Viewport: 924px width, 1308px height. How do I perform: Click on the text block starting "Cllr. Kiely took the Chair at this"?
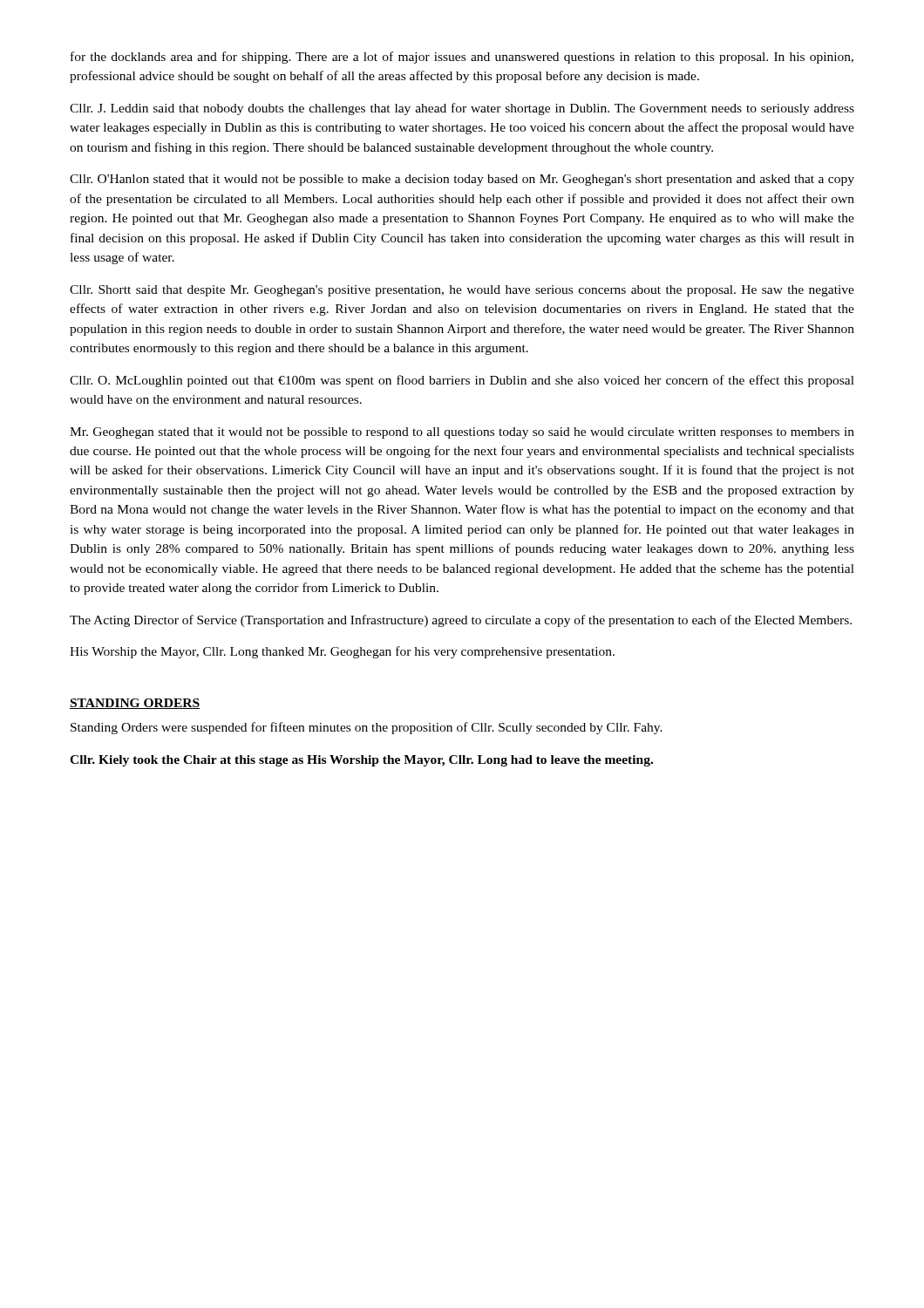[x=362, y=759]
